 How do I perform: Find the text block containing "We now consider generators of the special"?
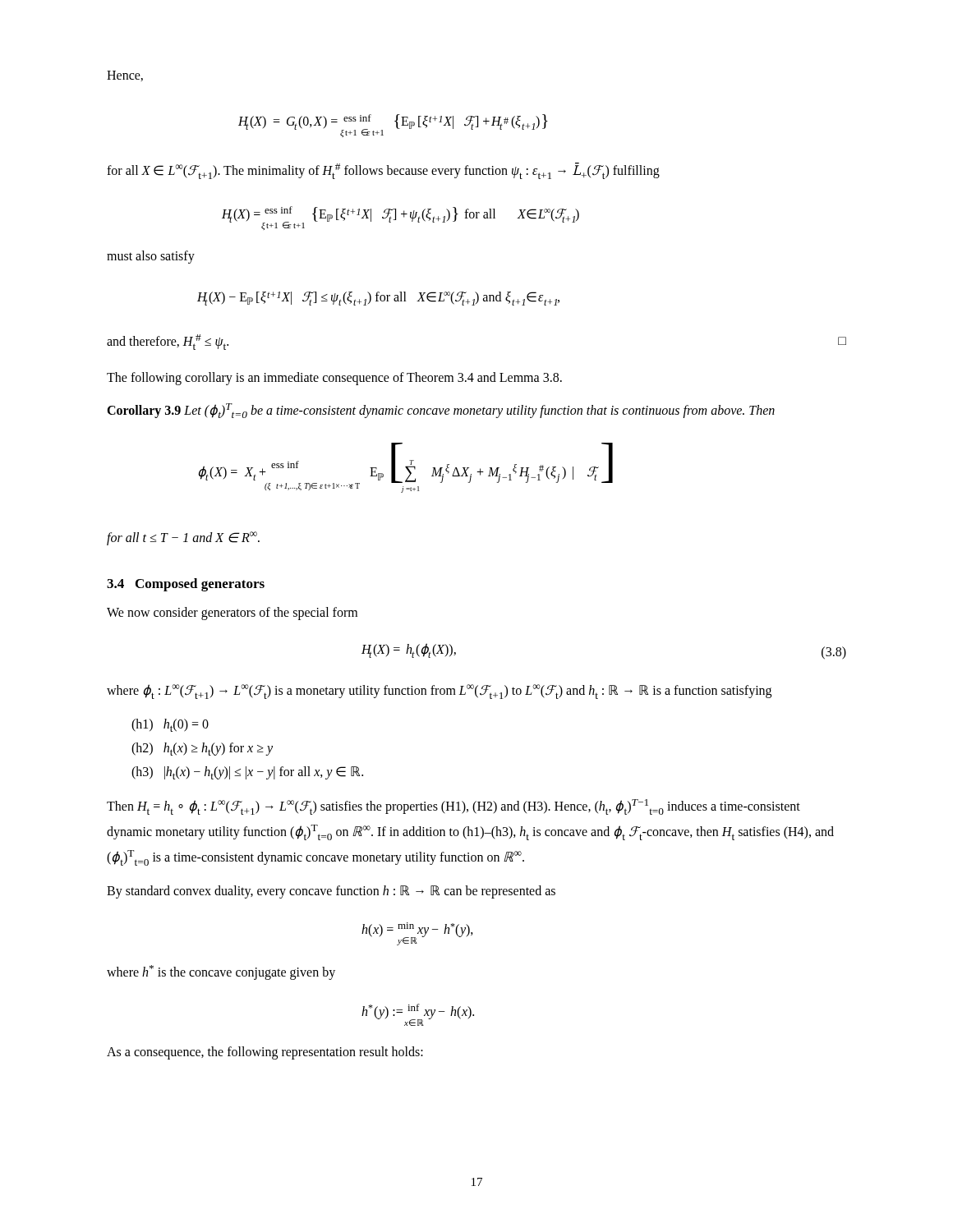coord(232,612)
